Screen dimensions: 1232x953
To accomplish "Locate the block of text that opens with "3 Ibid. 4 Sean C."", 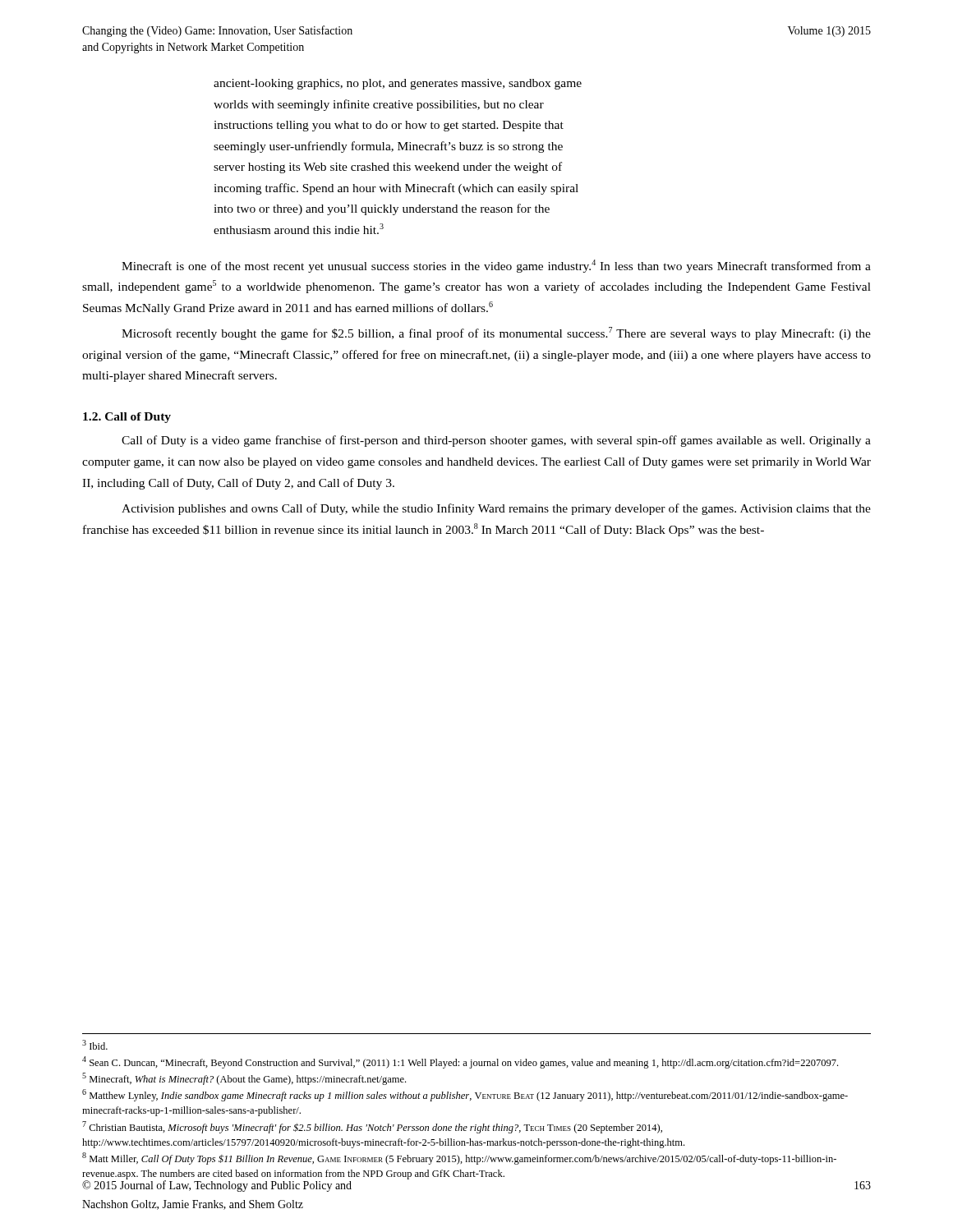I will (476, 1110).
